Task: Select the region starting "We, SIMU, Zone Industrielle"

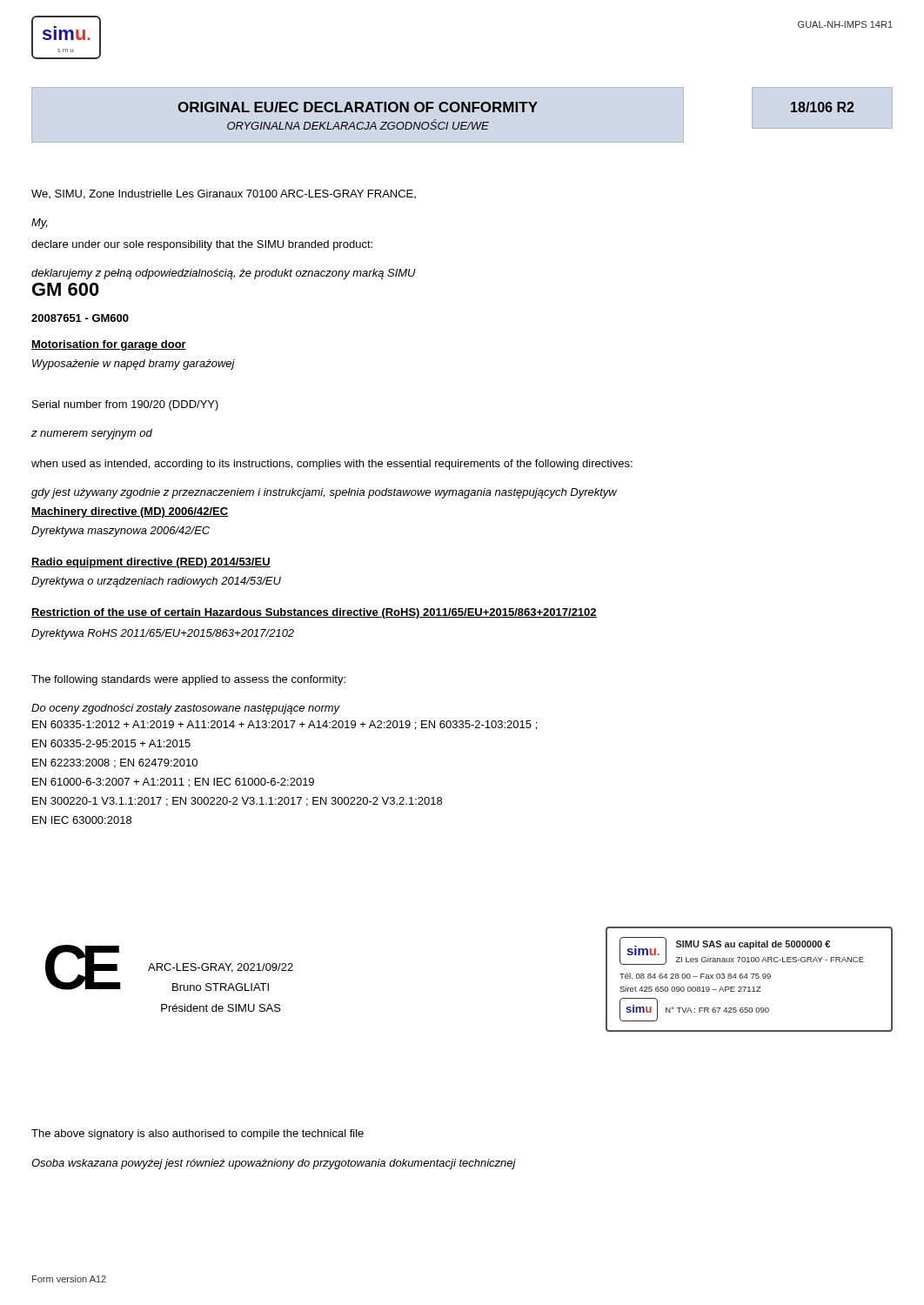Action: tap(224, 194)
